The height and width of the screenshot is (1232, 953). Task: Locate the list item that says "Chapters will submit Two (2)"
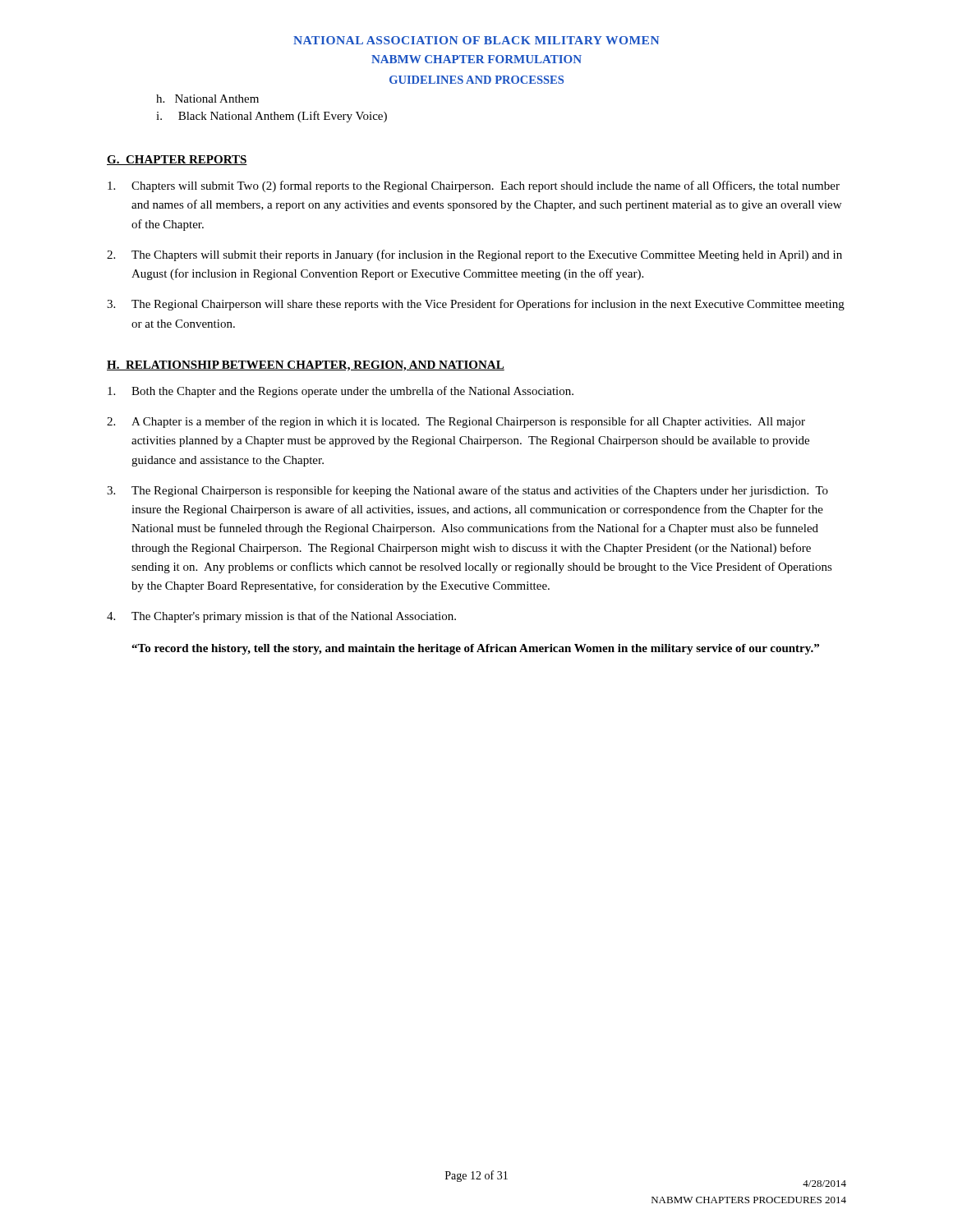(476, 205)
